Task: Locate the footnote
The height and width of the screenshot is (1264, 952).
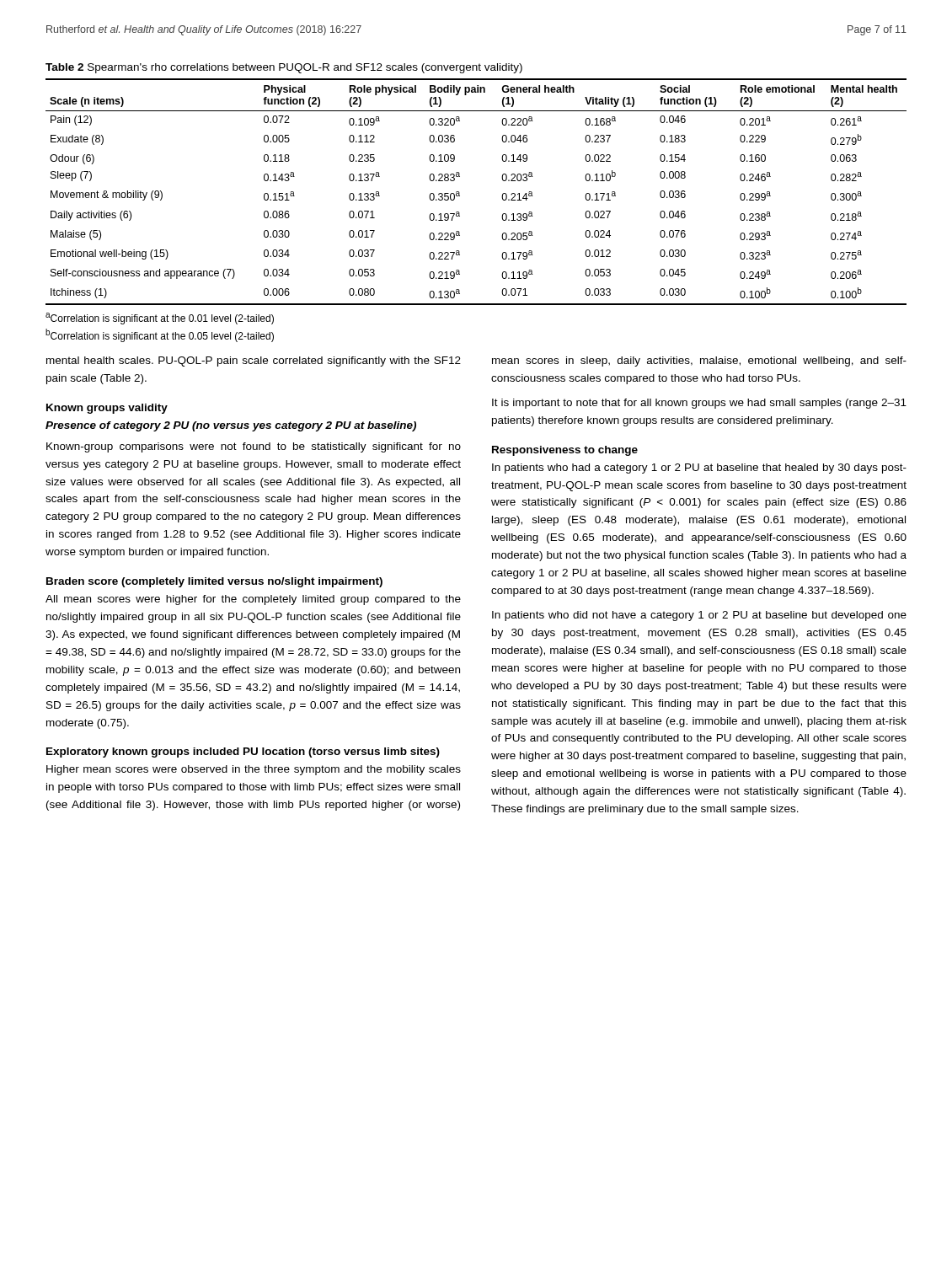Action: (160, 326)
